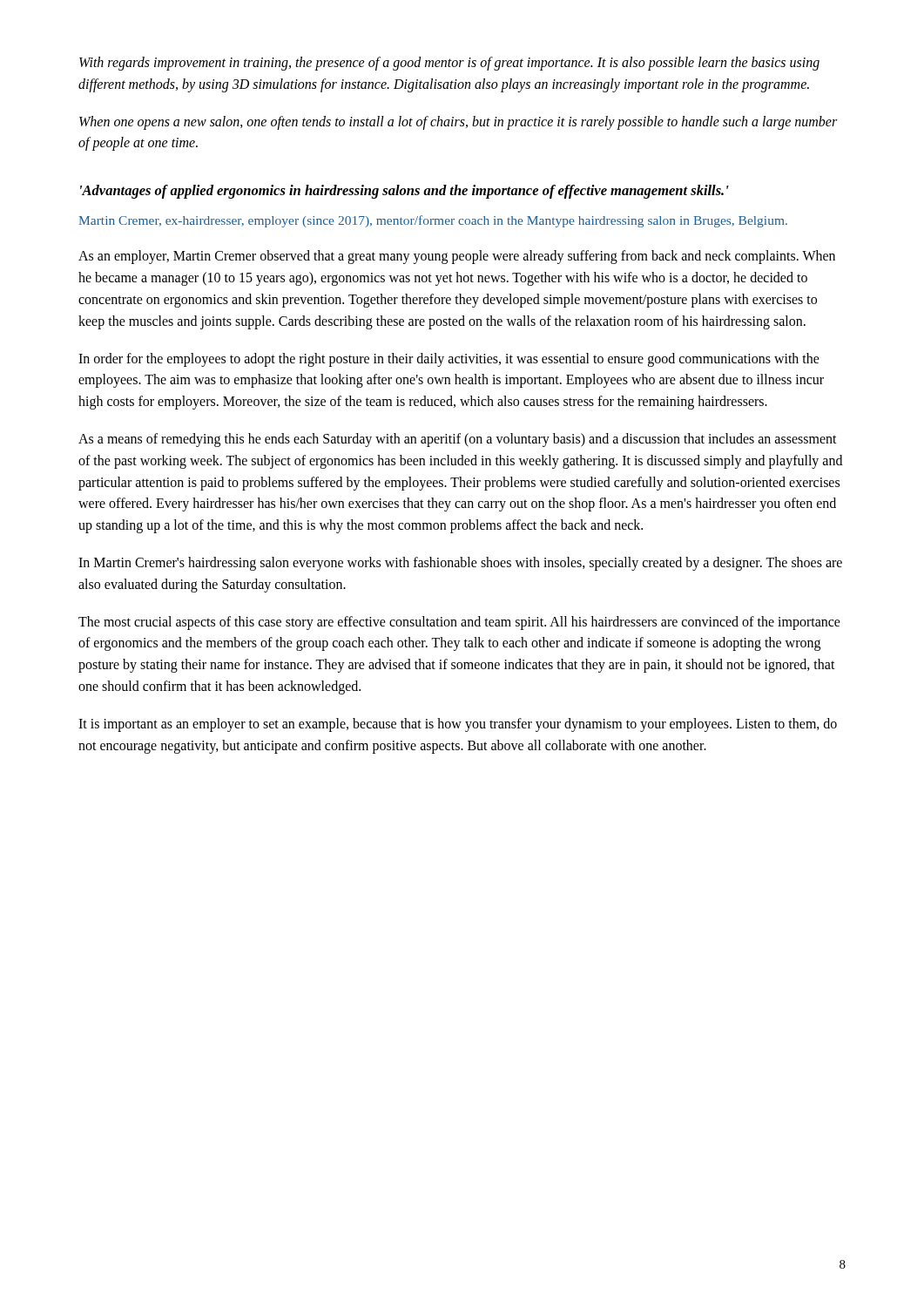Point to the element starting "With regards improvement in training,"

[x=449, y=73]
